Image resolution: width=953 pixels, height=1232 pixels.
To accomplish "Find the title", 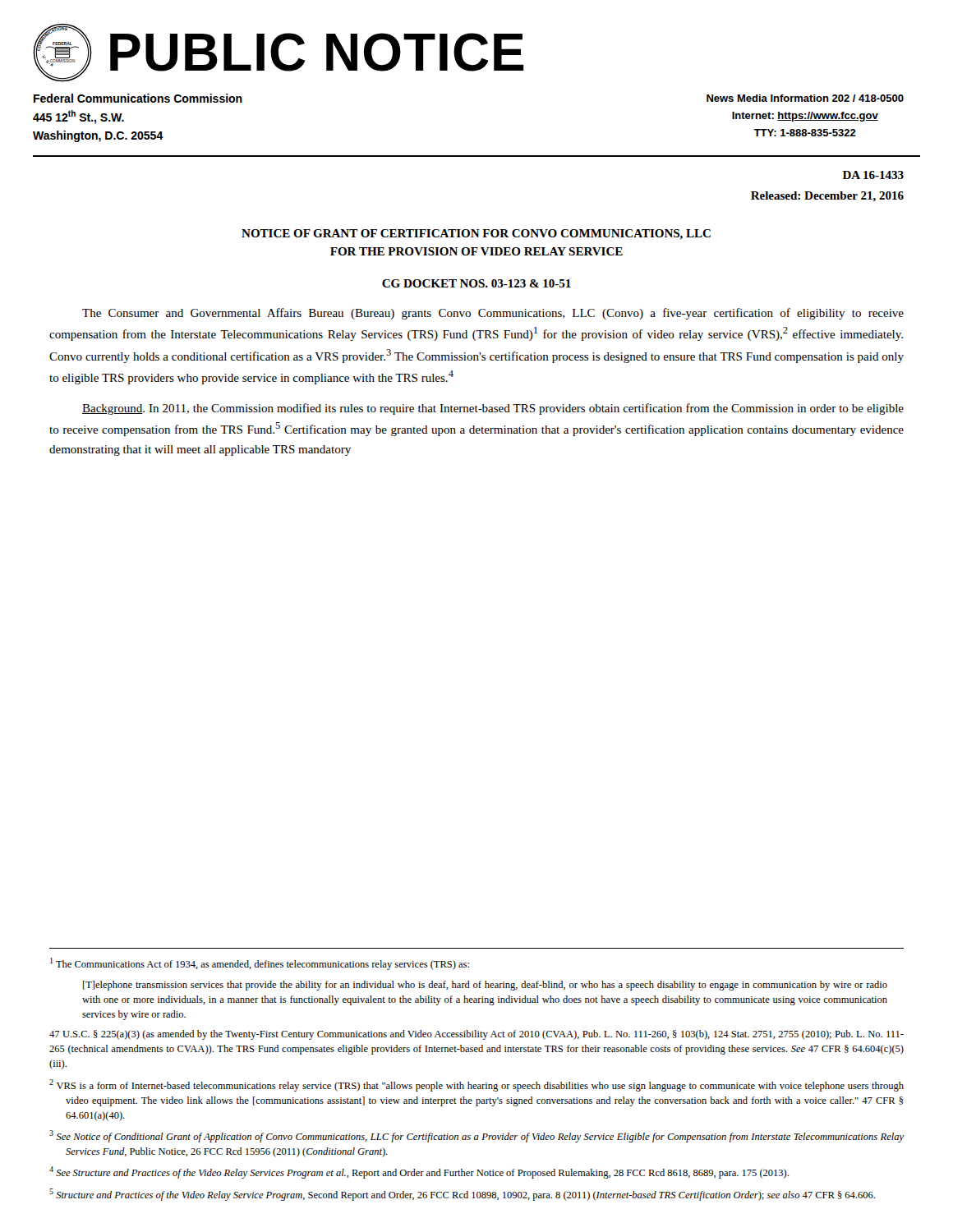I will (x=476, y=242).
